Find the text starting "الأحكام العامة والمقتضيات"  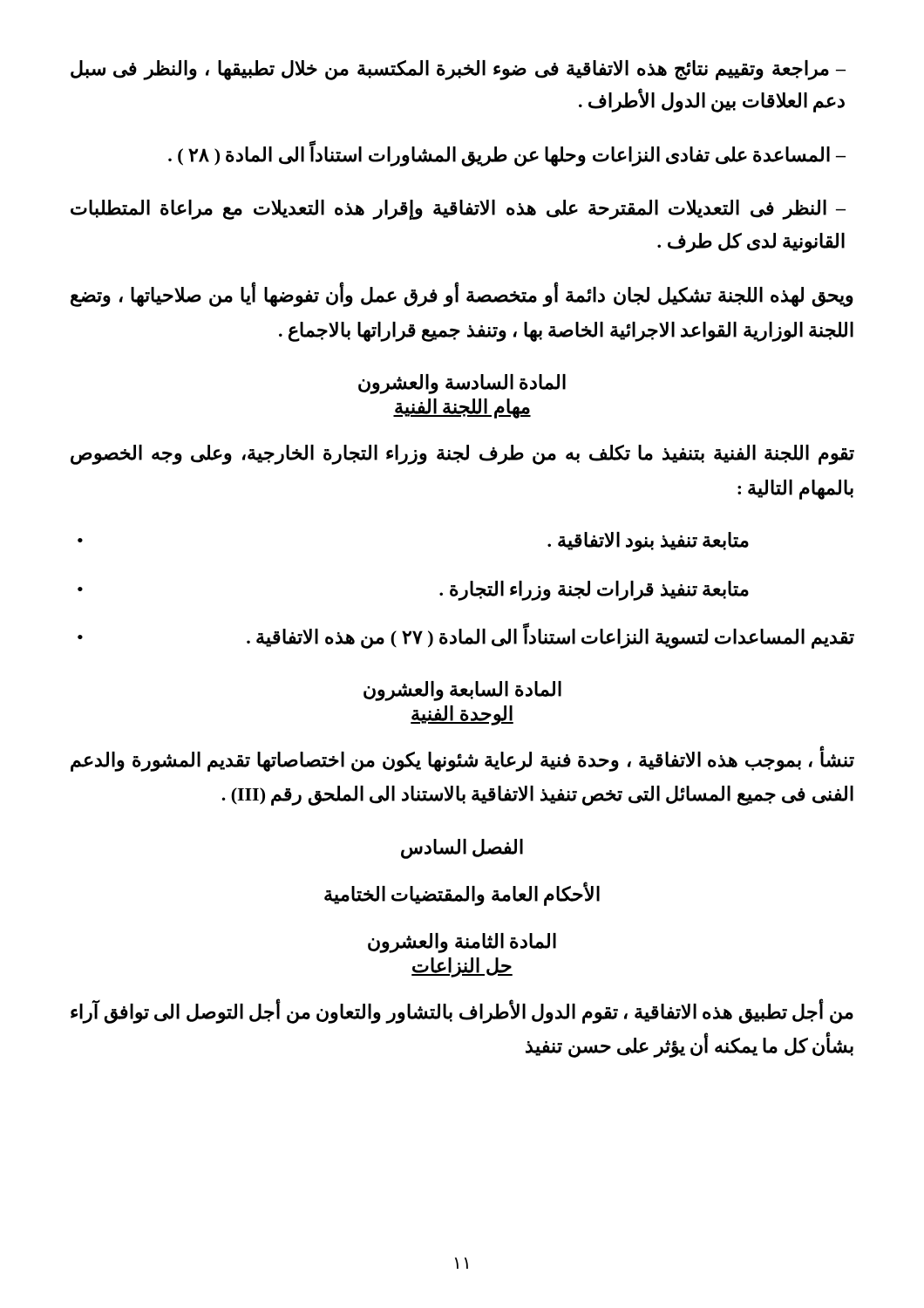462,894
